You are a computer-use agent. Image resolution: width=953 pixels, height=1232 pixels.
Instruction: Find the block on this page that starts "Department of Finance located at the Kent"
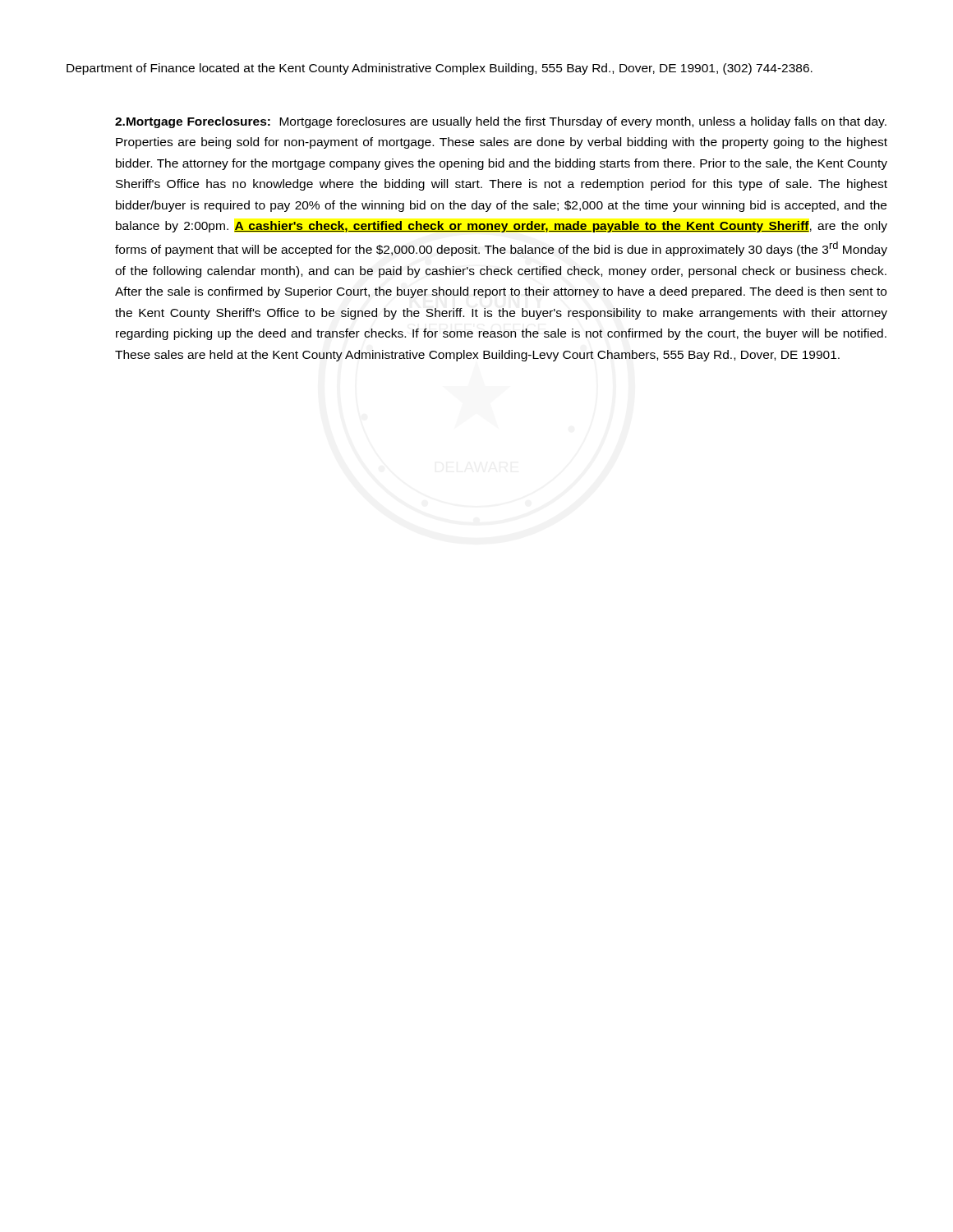click(476, 68)
